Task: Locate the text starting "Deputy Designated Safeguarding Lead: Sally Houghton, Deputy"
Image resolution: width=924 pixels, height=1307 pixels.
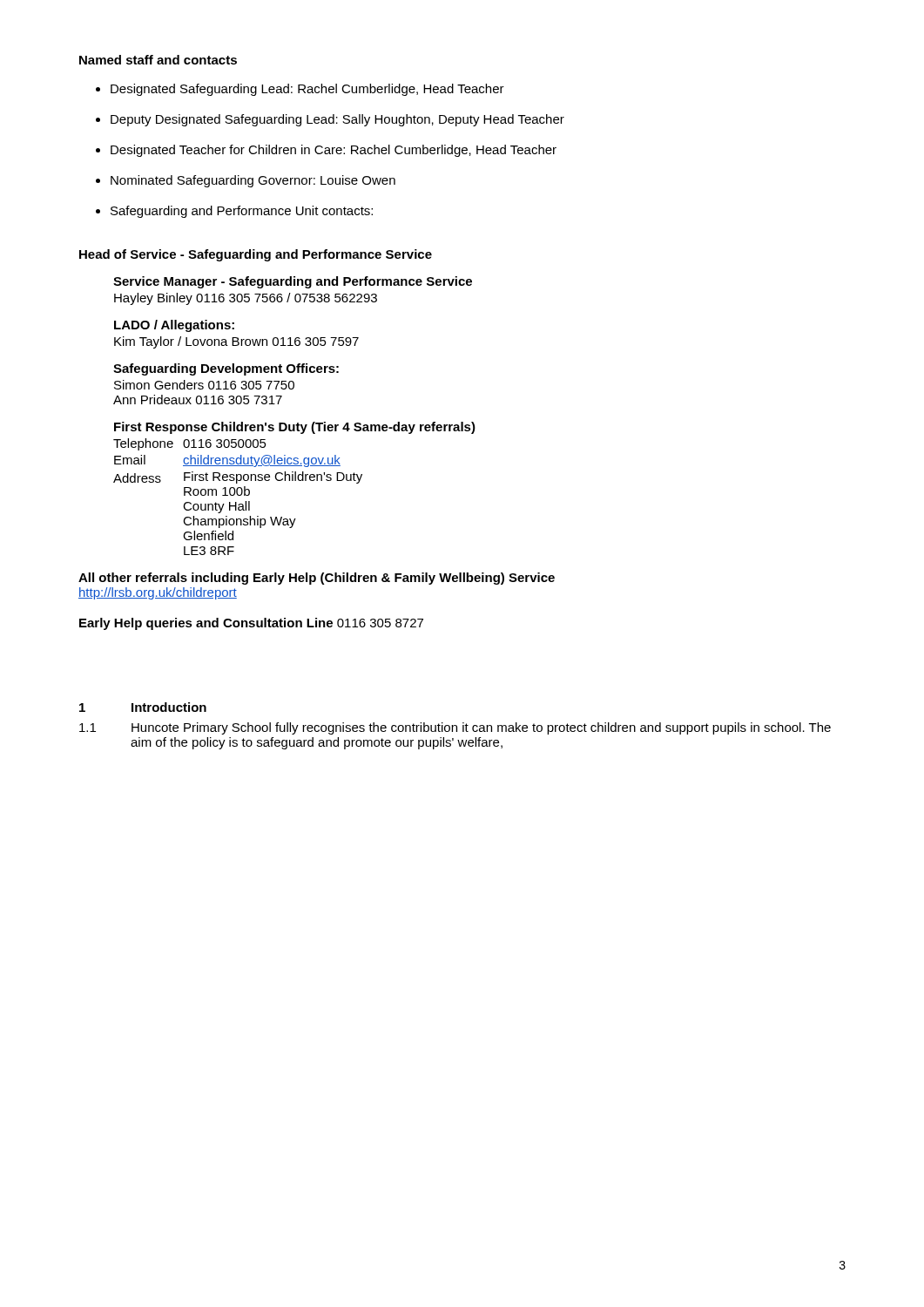Action: click(x=478, y=119)
